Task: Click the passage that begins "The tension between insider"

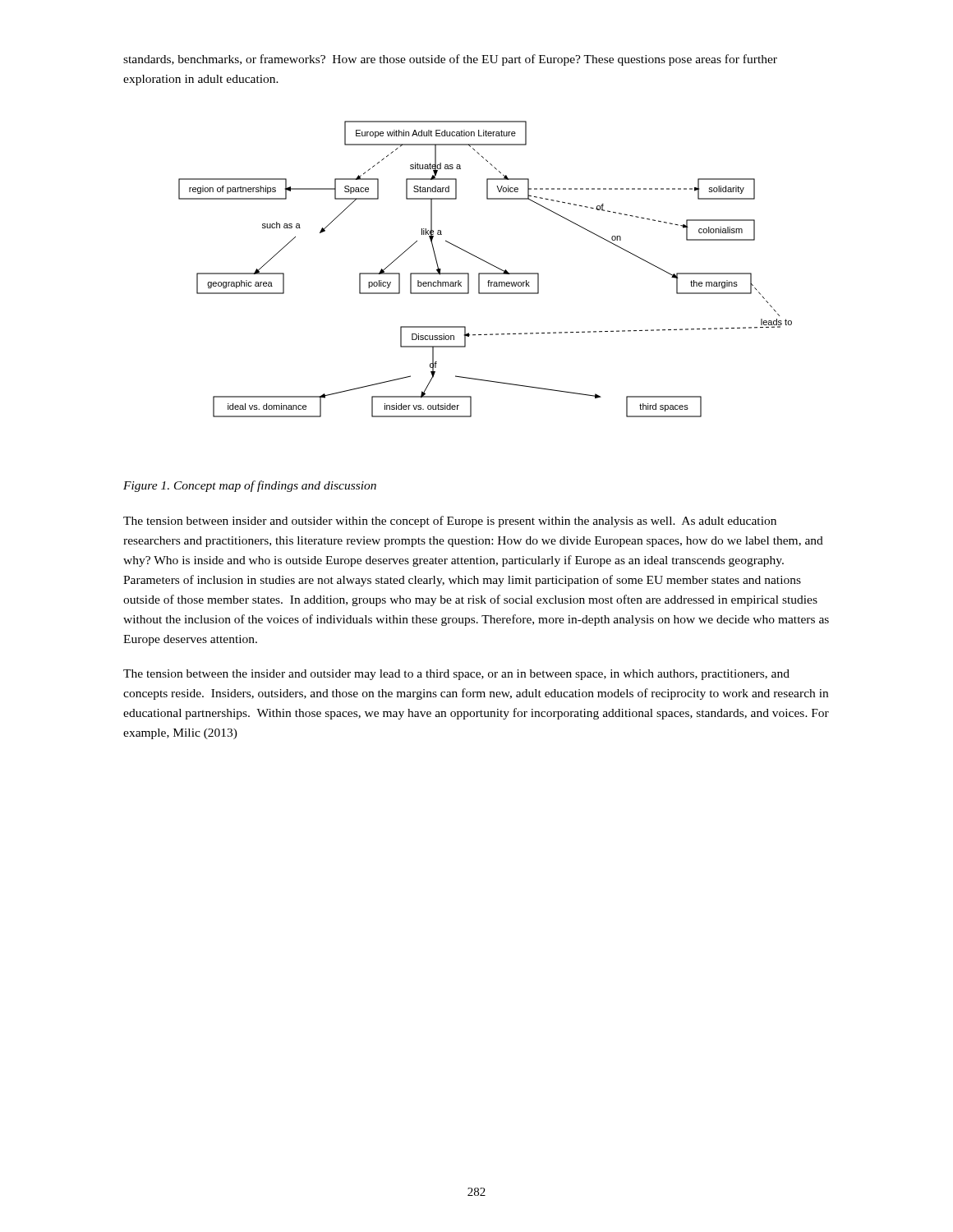Action: click(x=476, y=580)
